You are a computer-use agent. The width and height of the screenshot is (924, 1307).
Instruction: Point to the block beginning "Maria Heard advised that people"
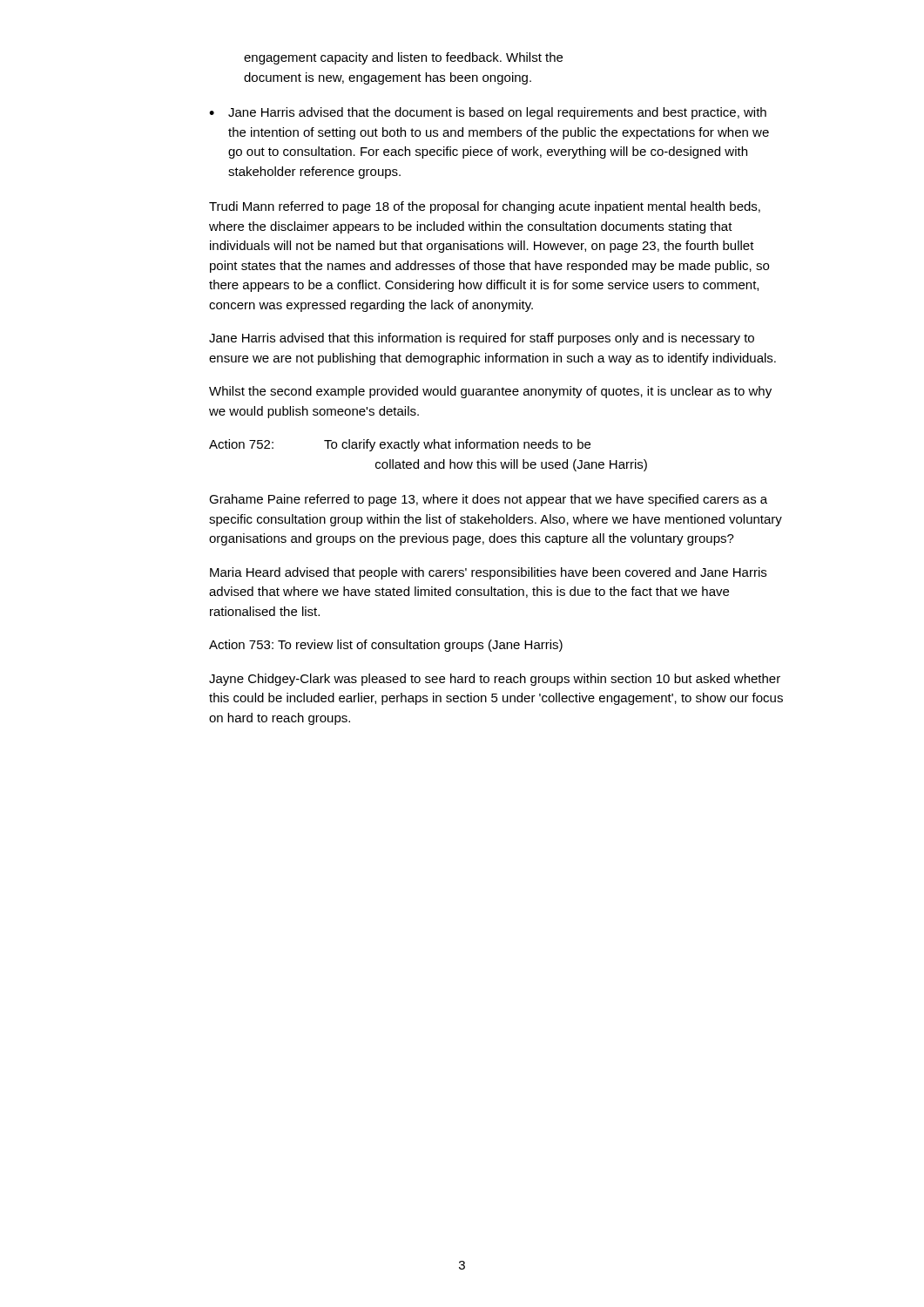click(x=488, y=591)
